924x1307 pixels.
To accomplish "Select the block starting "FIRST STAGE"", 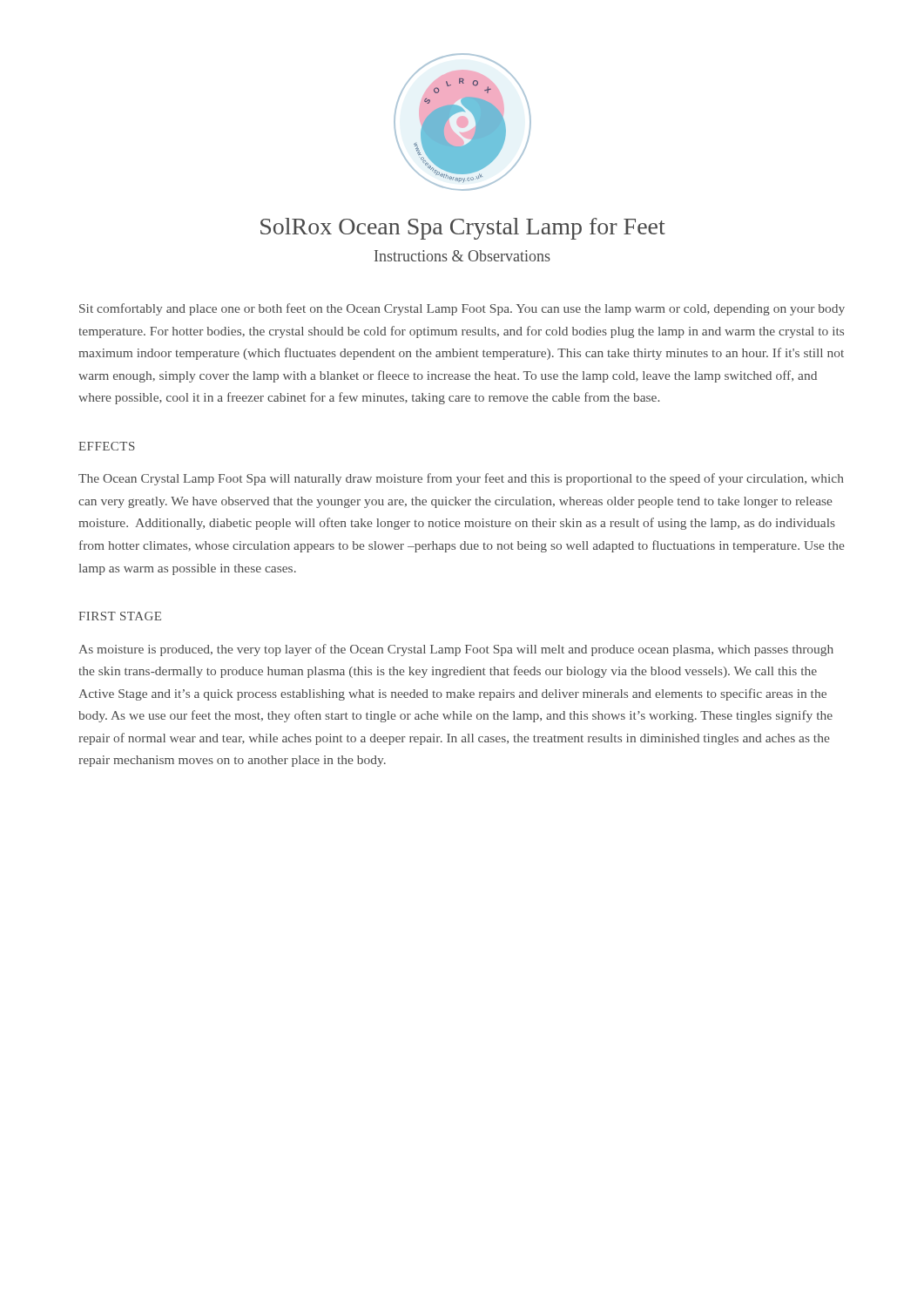I will (x=120, y=616).
